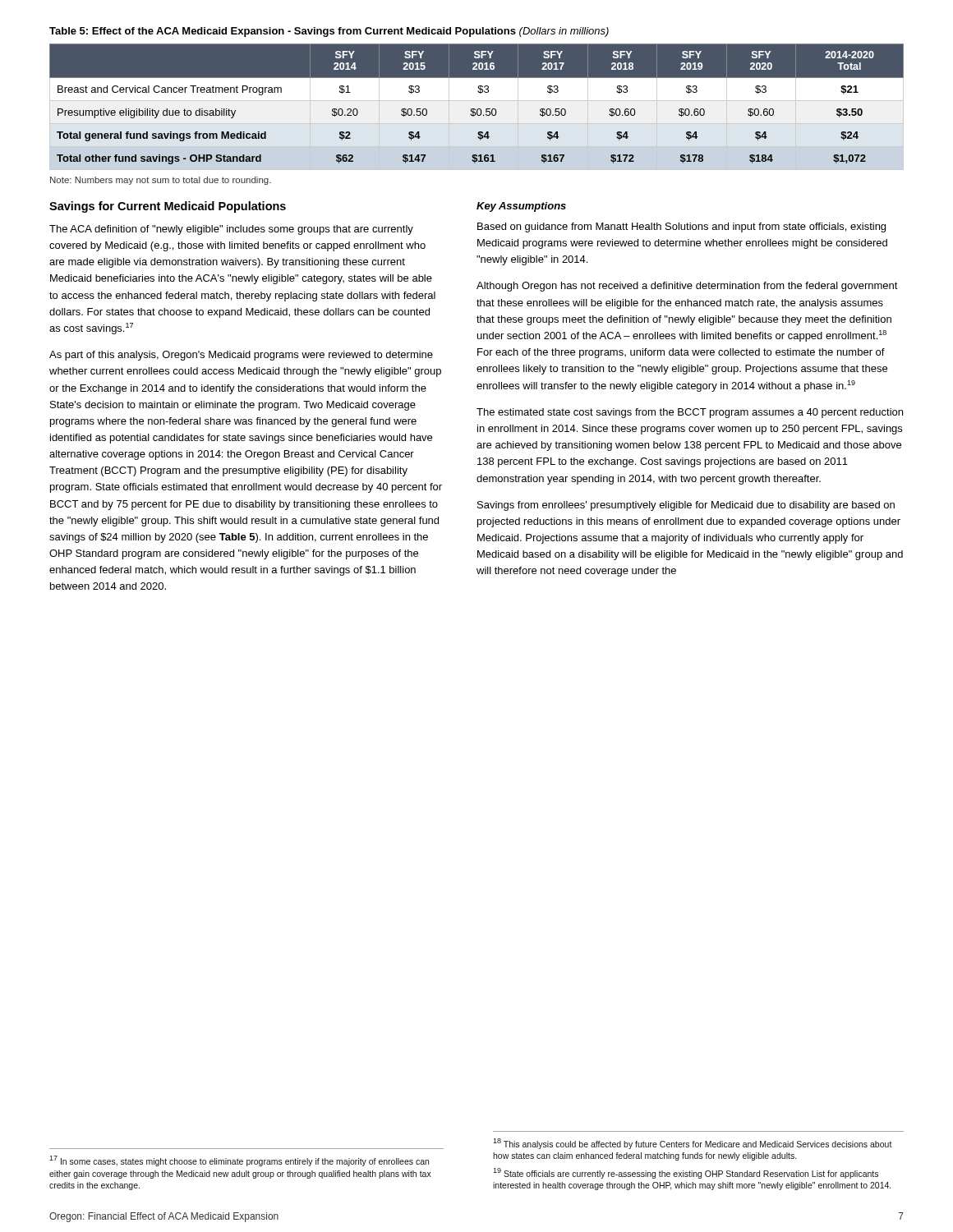The image size is (953, 1232).
Task: Find the block on this page that starts "The estimated state cost savings from the"
Action: click(x=690, y=445)
